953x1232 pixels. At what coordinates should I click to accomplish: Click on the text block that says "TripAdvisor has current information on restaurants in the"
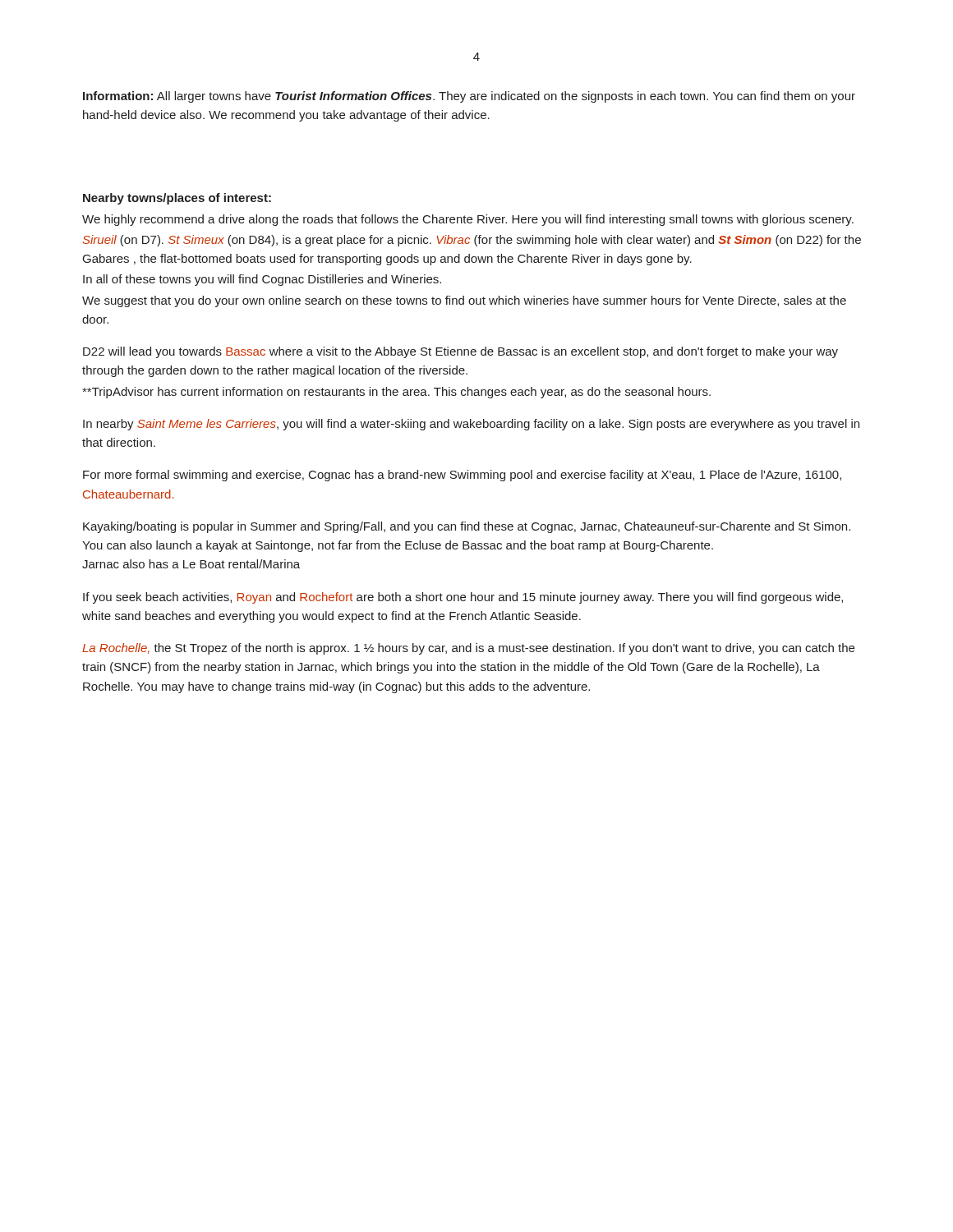click(397, 391)
